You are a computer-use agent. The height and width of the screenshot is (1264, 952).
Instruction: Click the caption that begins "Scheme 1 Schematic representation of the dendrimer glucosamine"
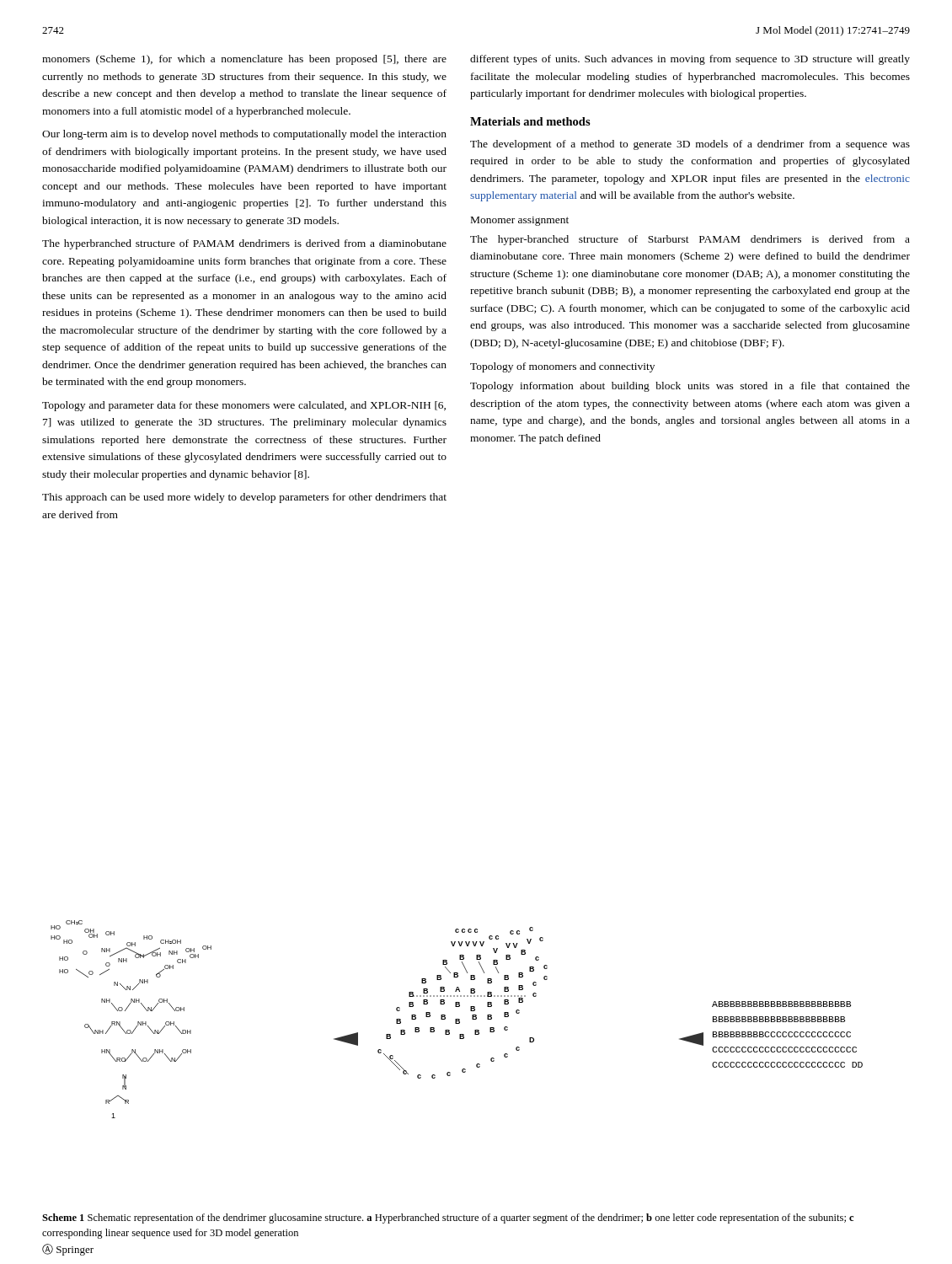click(x=448, y=1225)
